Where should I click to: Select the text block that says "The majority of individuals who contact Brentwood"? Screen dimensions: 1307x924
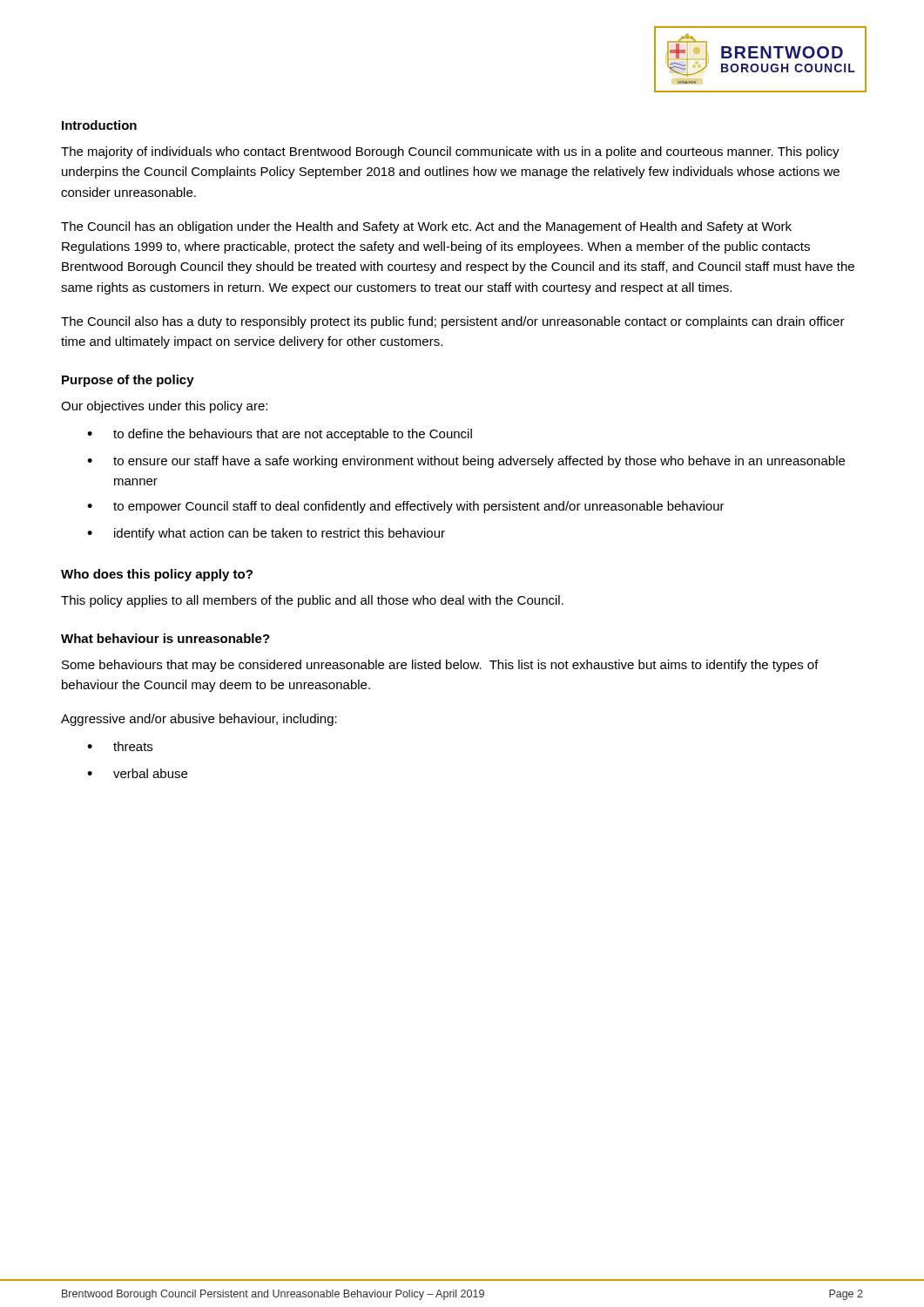451,171
